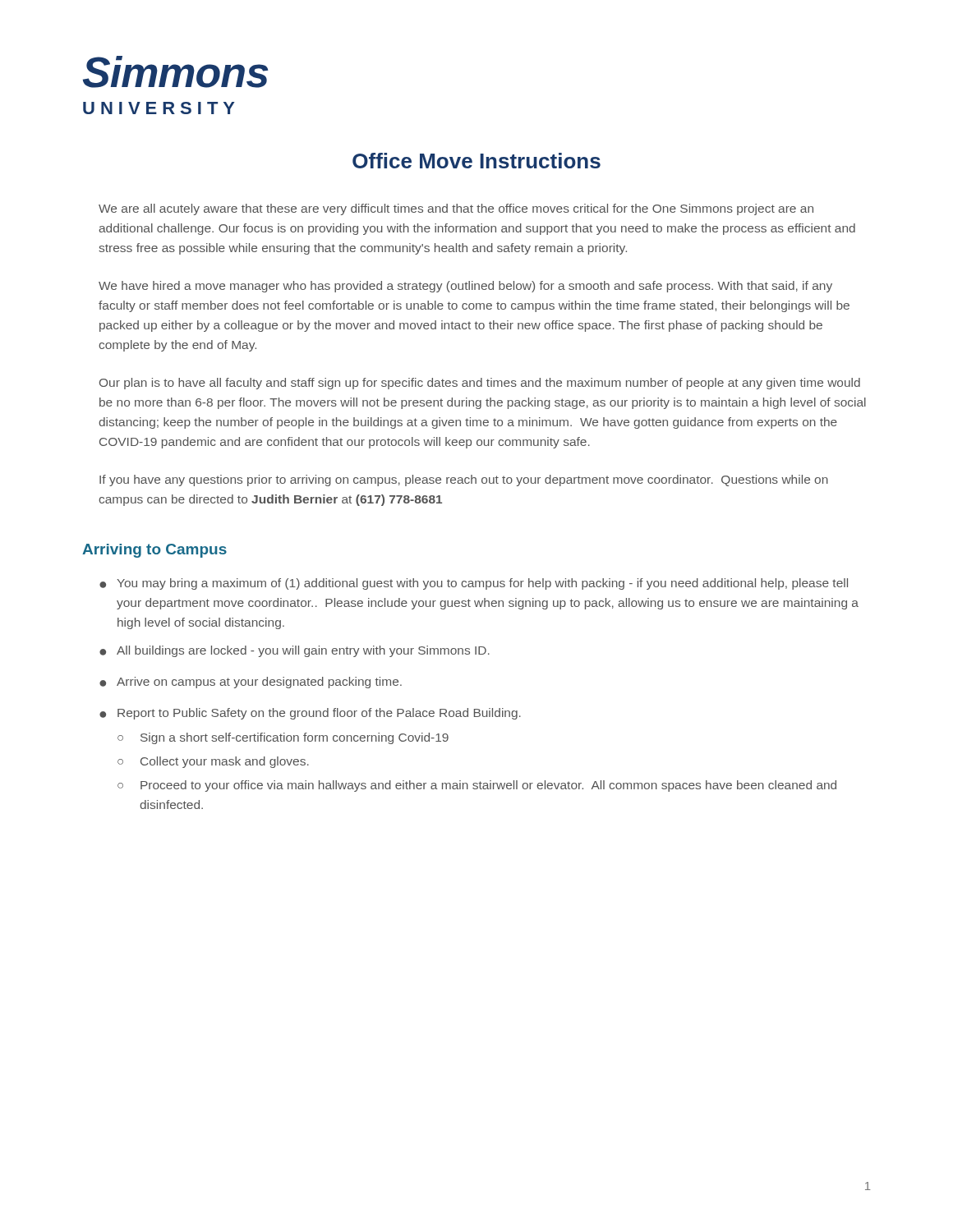This screenshot has height=1232, width=953.
Task: Locate the block of text that opens with "We have hired"
Action: click(x=474, y=315)
